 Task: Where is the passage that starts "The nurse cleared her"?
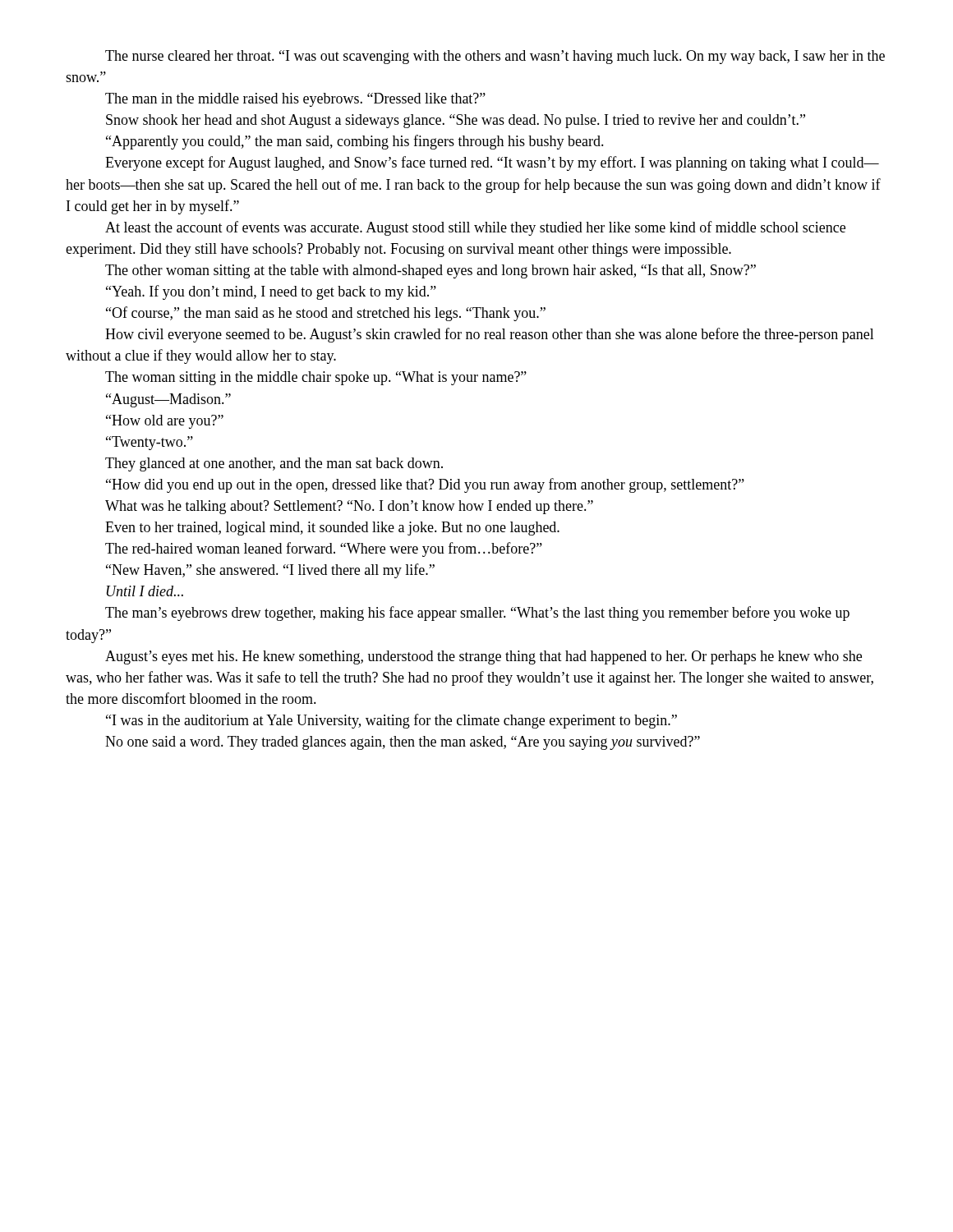click(x=495, y=57)
